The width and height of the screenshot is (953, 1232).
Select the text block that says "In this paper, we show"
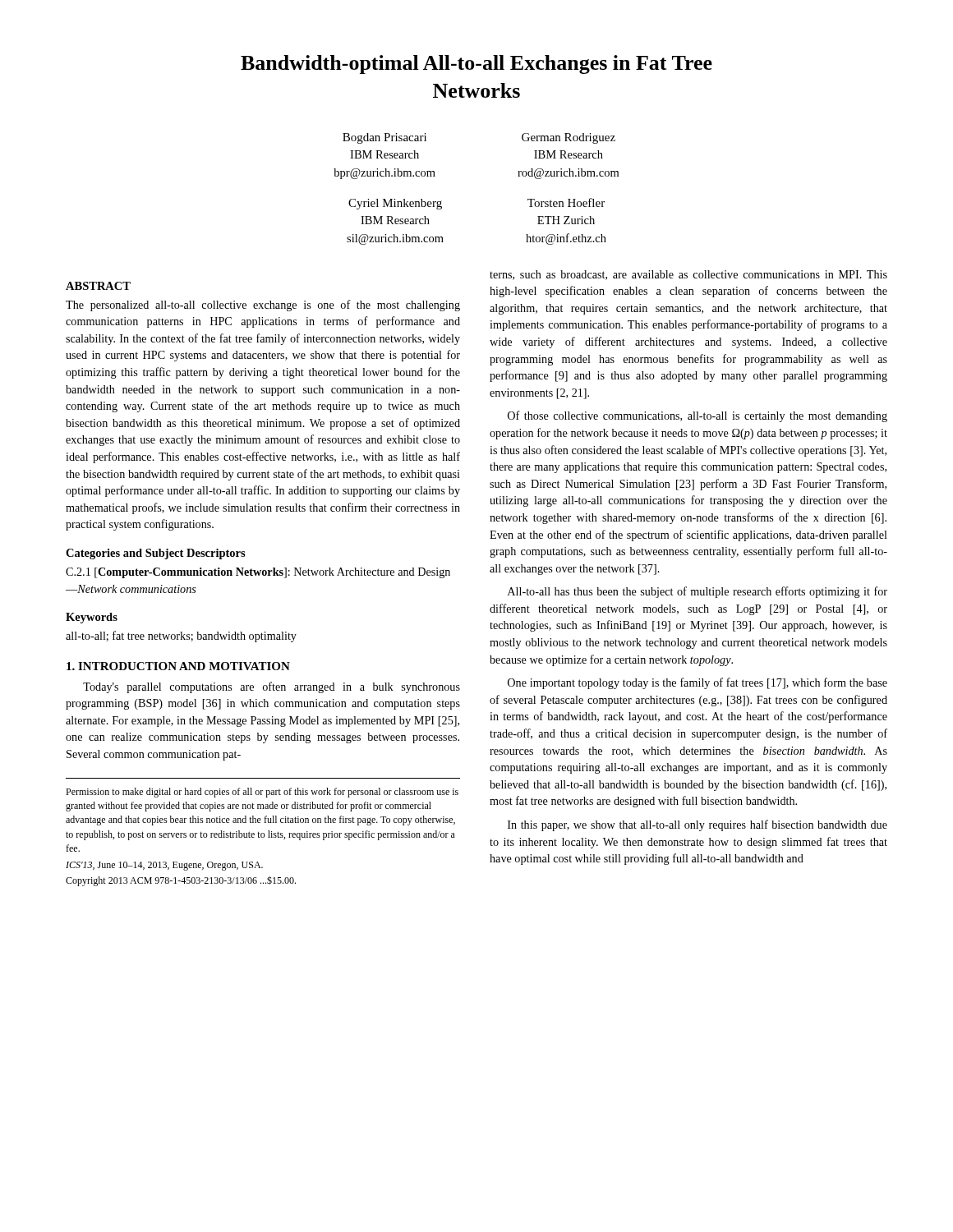click(688, 842)
